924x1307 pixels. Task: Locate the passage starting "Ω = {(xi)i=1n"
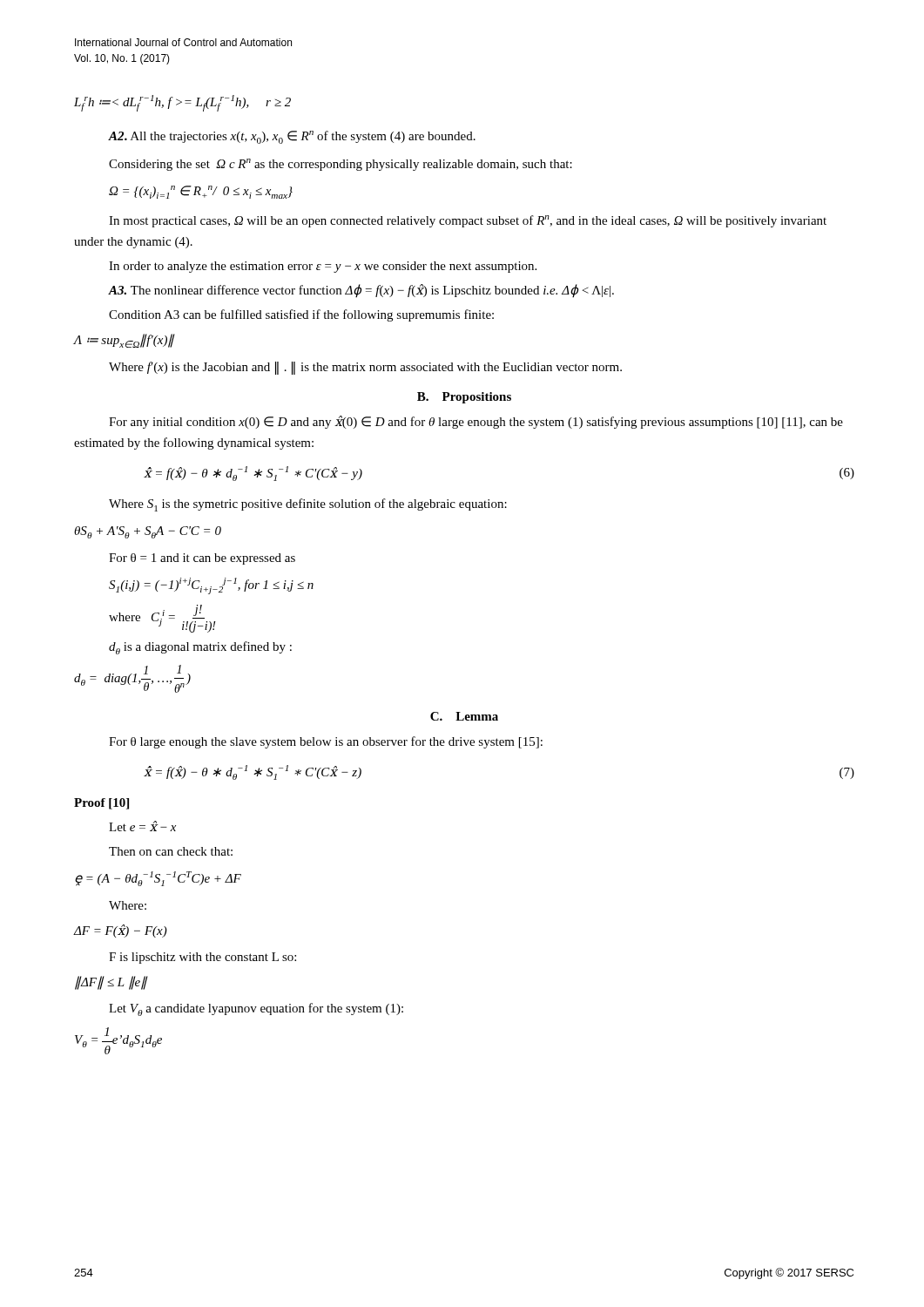pyautogui.click(x=201, y=191)
